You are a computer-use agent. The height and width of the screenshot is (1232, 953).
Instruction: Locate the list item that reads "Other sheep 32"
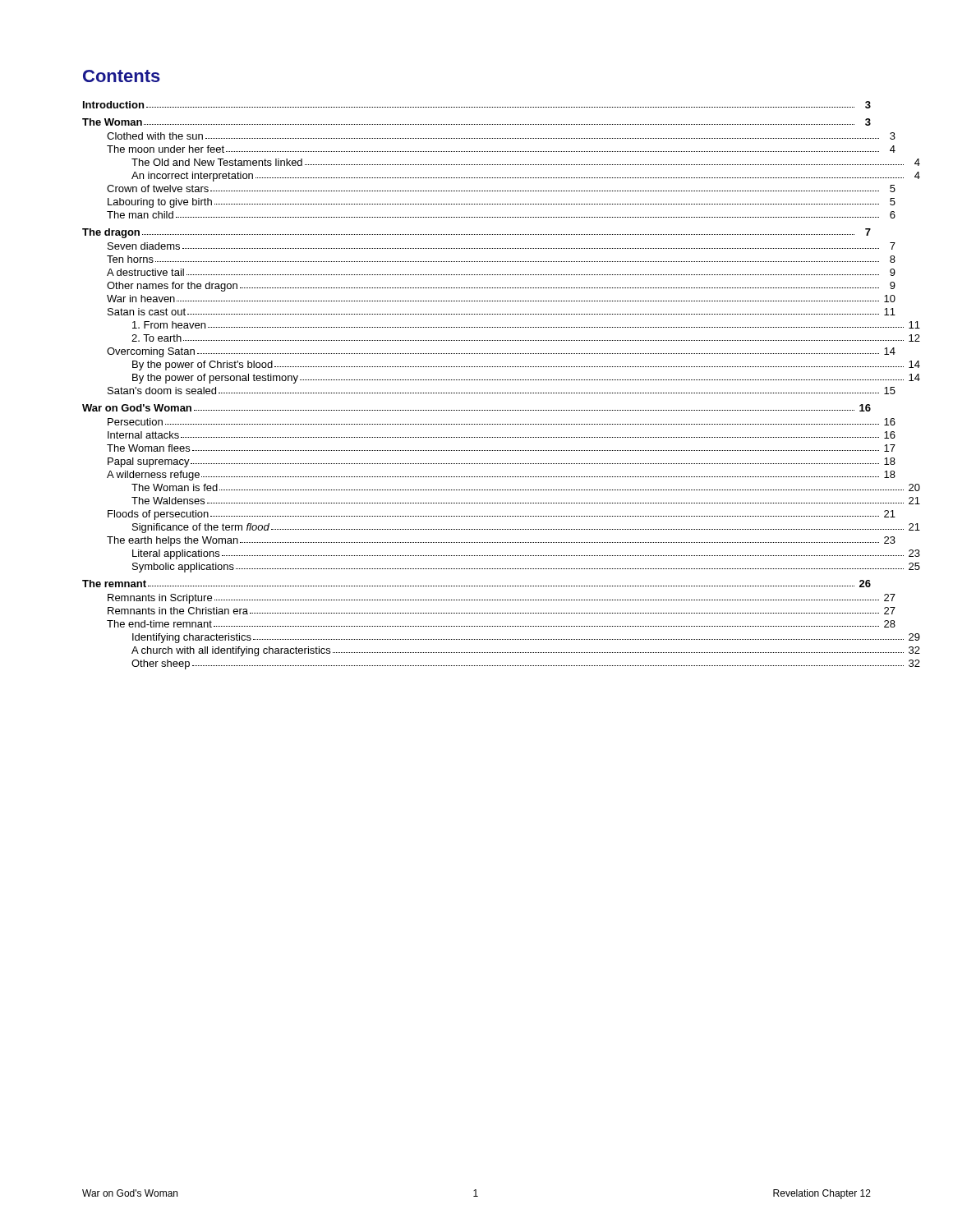point(526,663)
